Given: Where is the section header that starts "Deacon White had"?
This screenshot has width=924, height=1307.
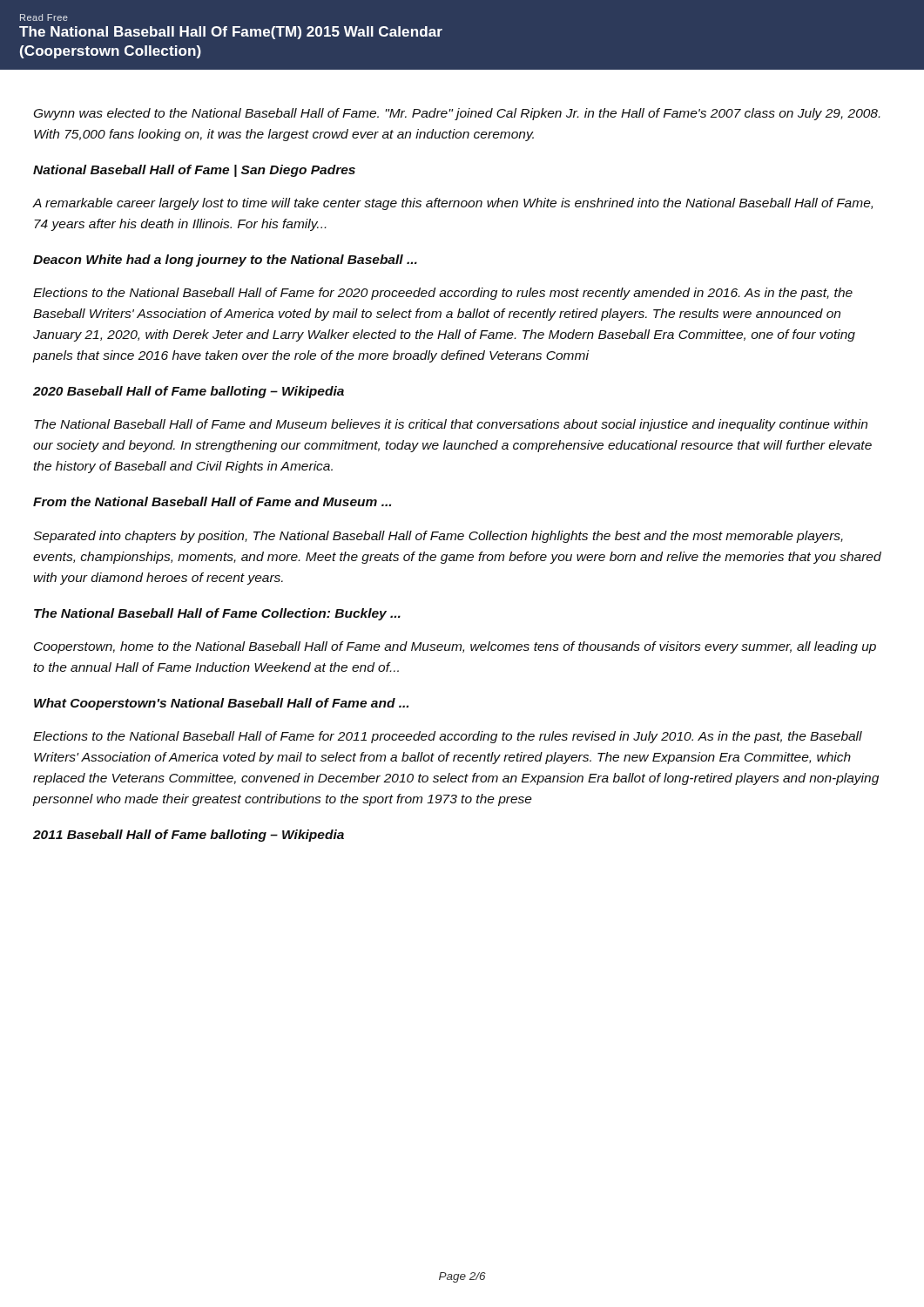Looking at the screenshot, I should 225,261.
